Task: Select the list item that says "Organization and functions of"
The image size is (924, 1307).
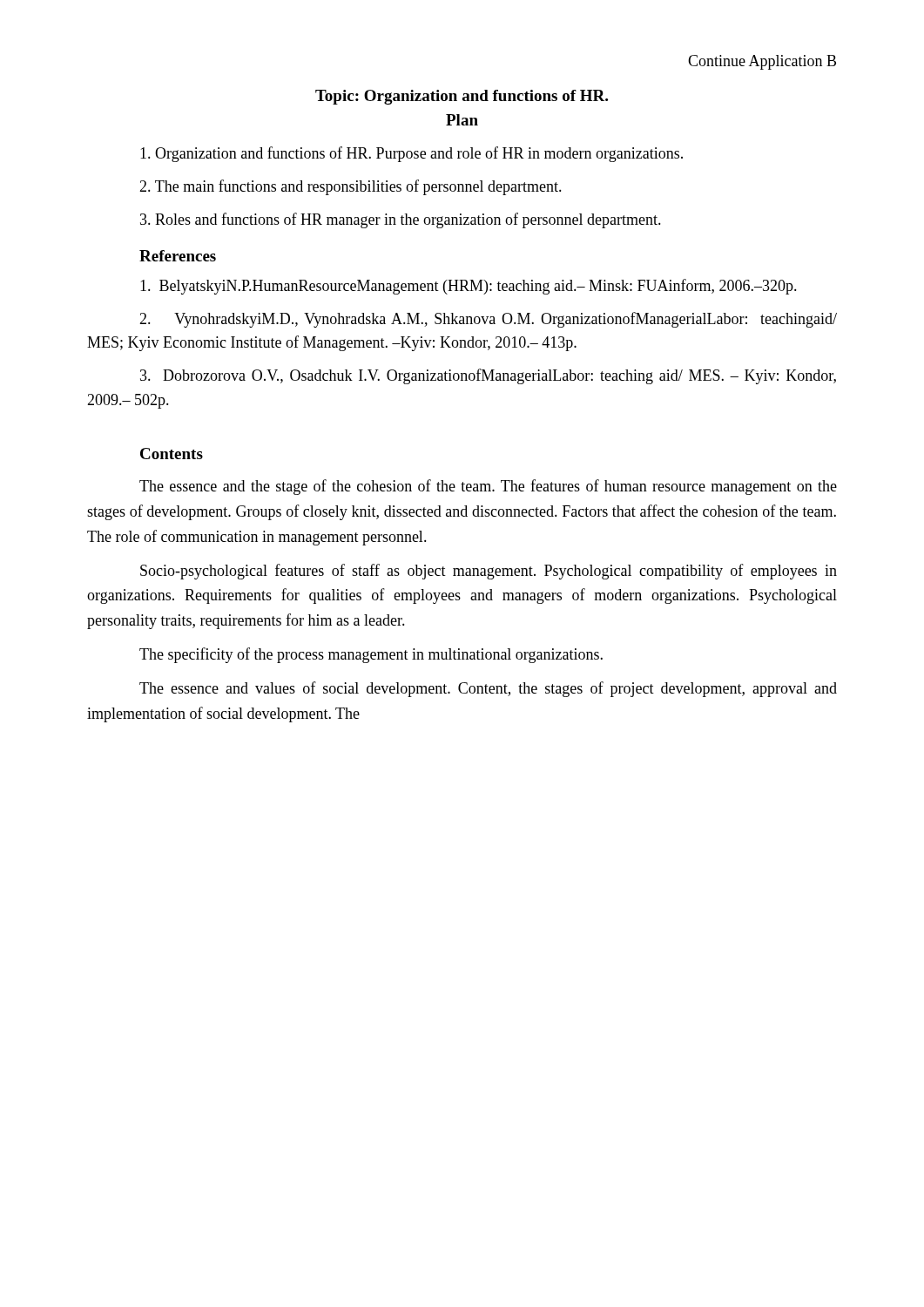Action: pos(412,153)
